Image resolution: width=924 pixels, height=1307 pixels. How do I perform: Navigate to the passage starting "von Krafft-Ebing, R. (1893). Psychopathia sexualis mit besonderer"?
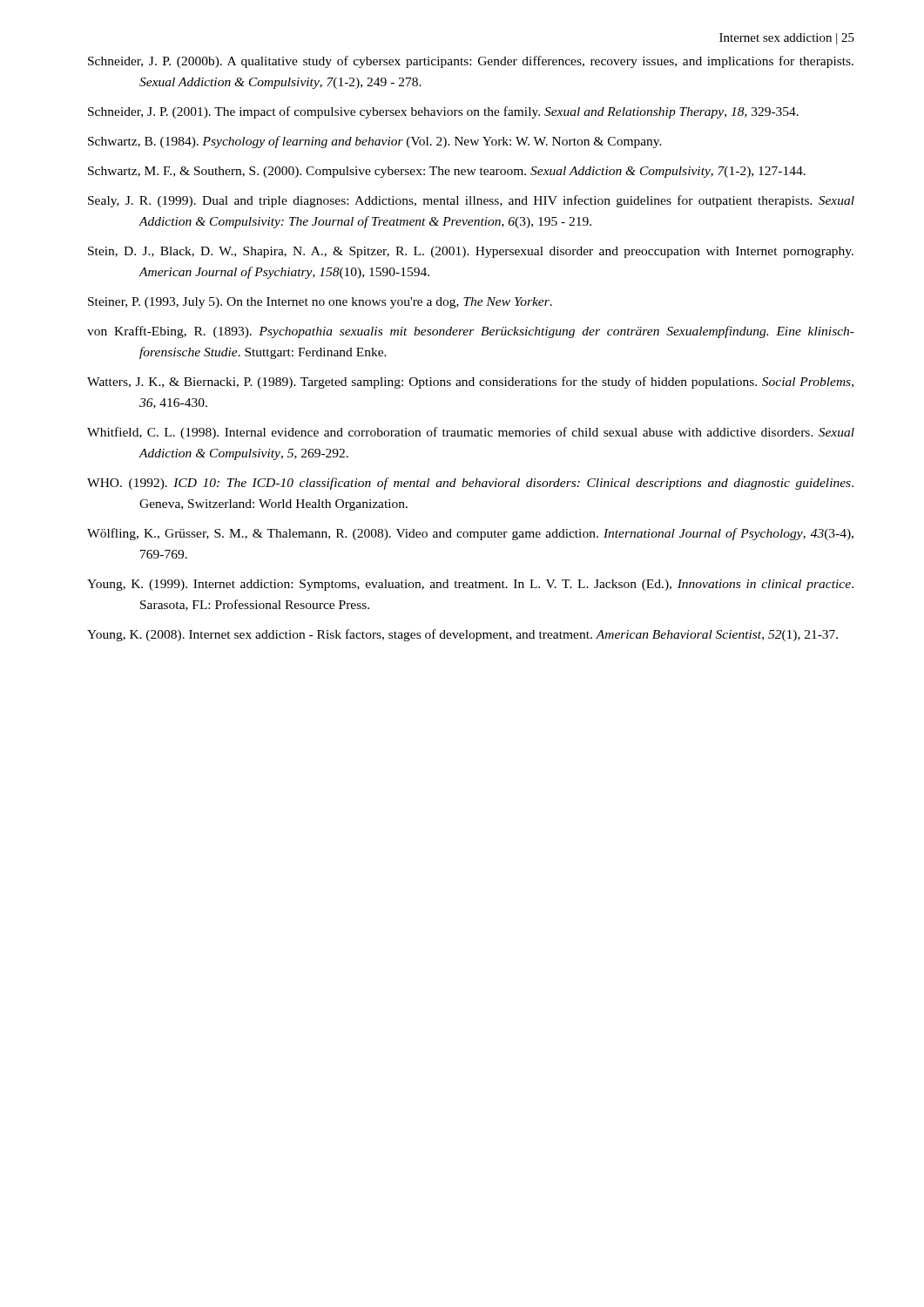[x=471, y=341]
